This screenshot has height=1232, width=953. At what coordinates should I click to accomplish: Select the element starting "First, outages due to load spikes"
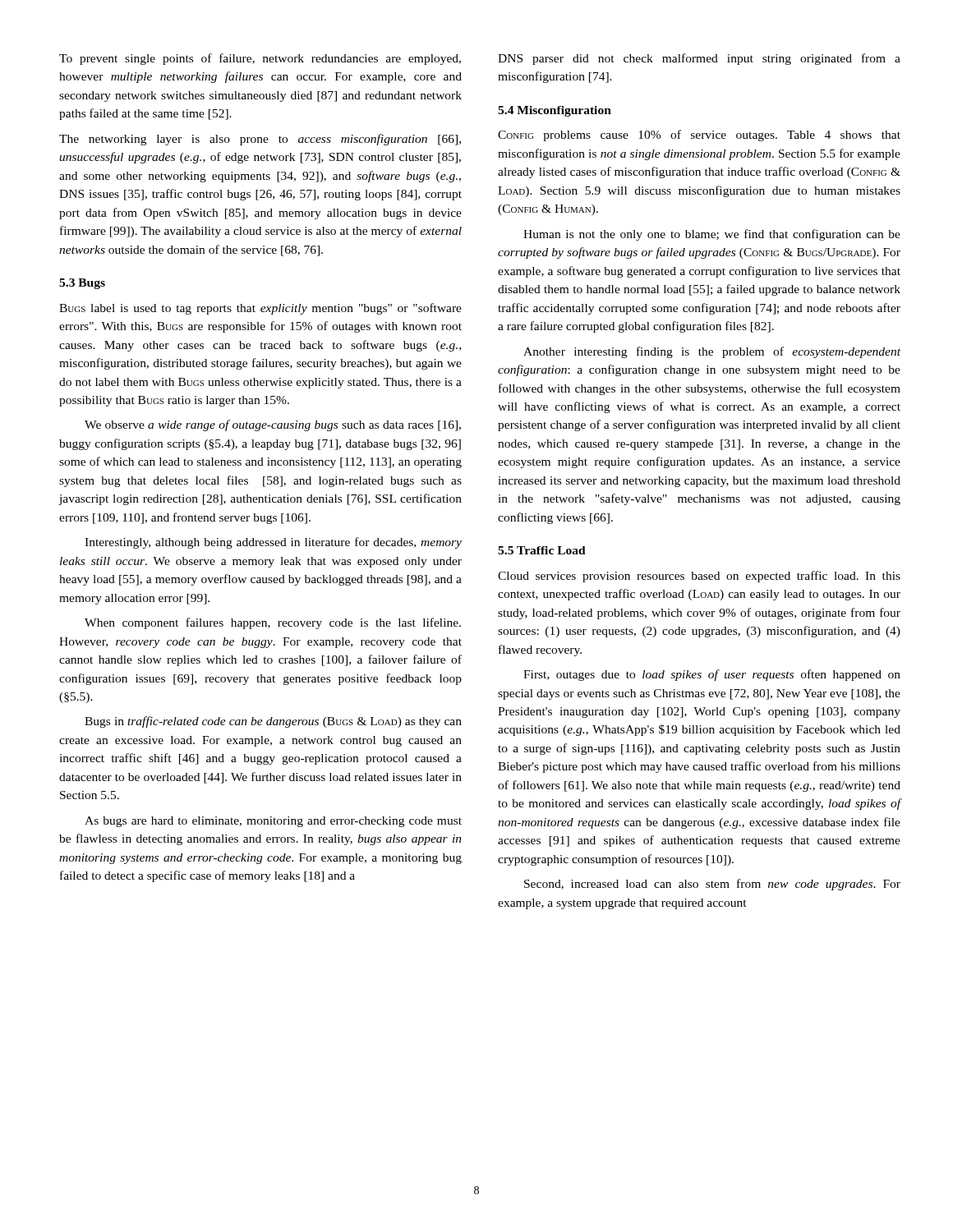699,767
